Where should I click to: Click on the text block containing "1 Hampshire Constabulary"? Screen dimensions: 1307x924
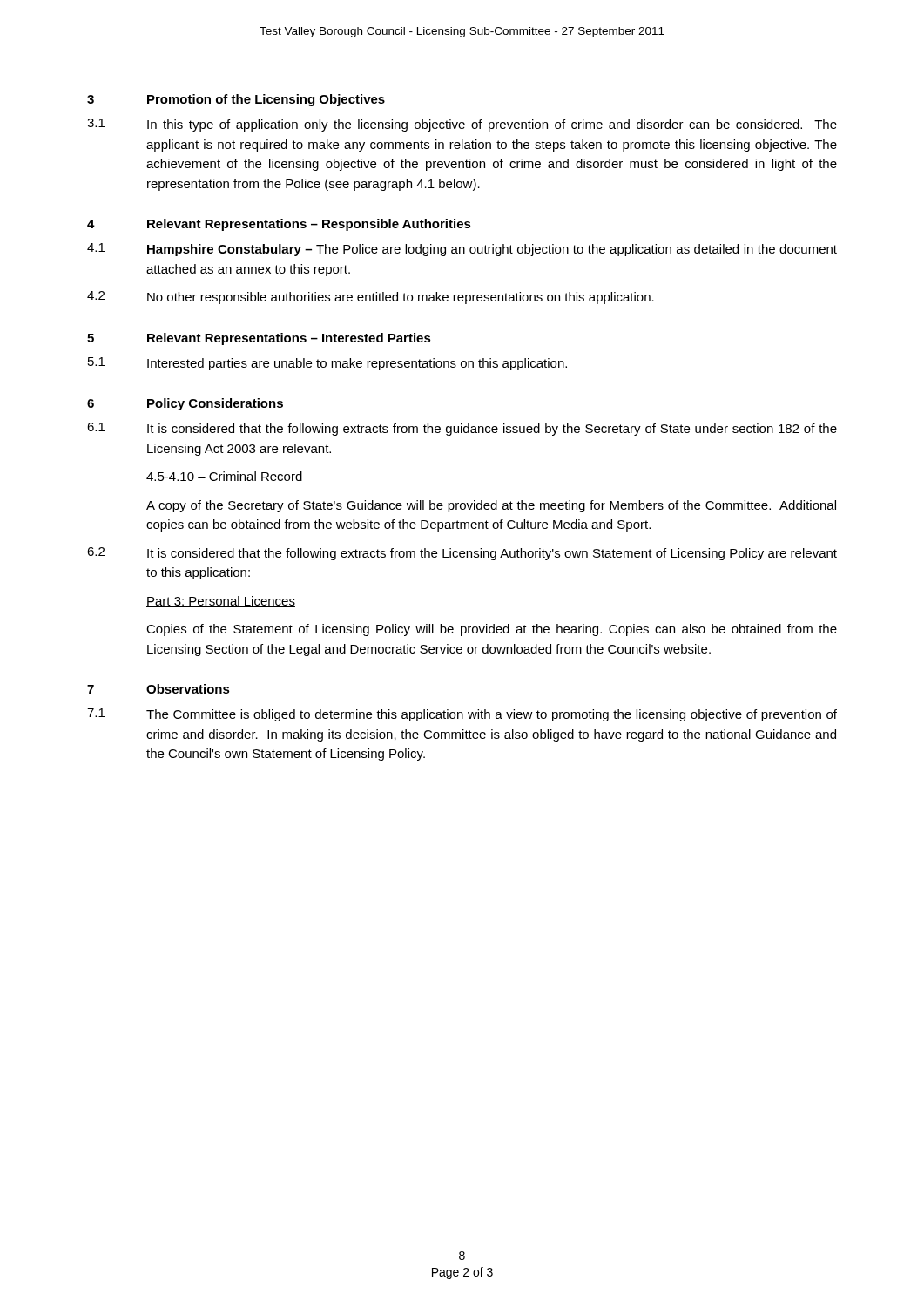pos(462,259)
